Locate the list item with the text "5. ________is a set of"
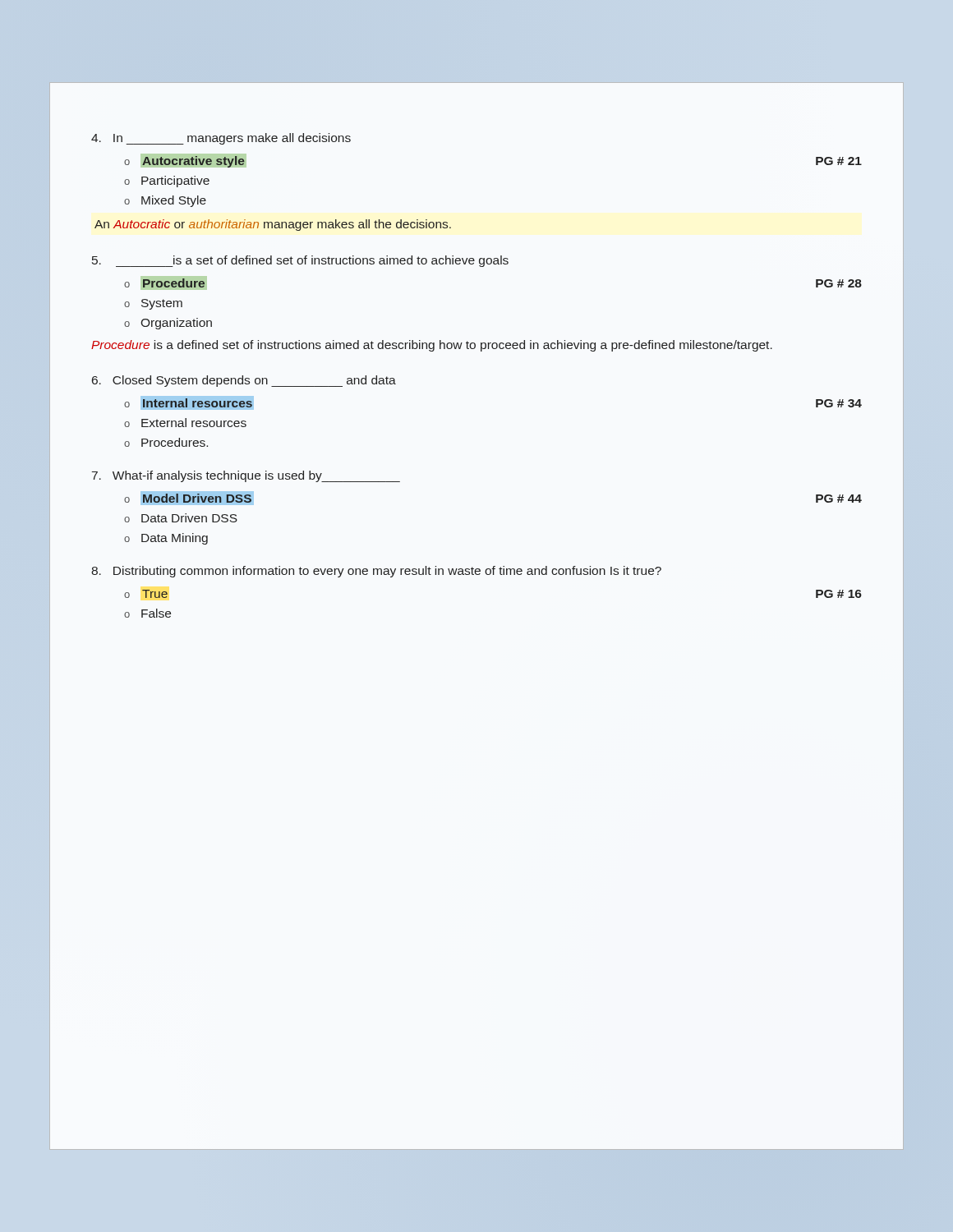 point(300,260)
